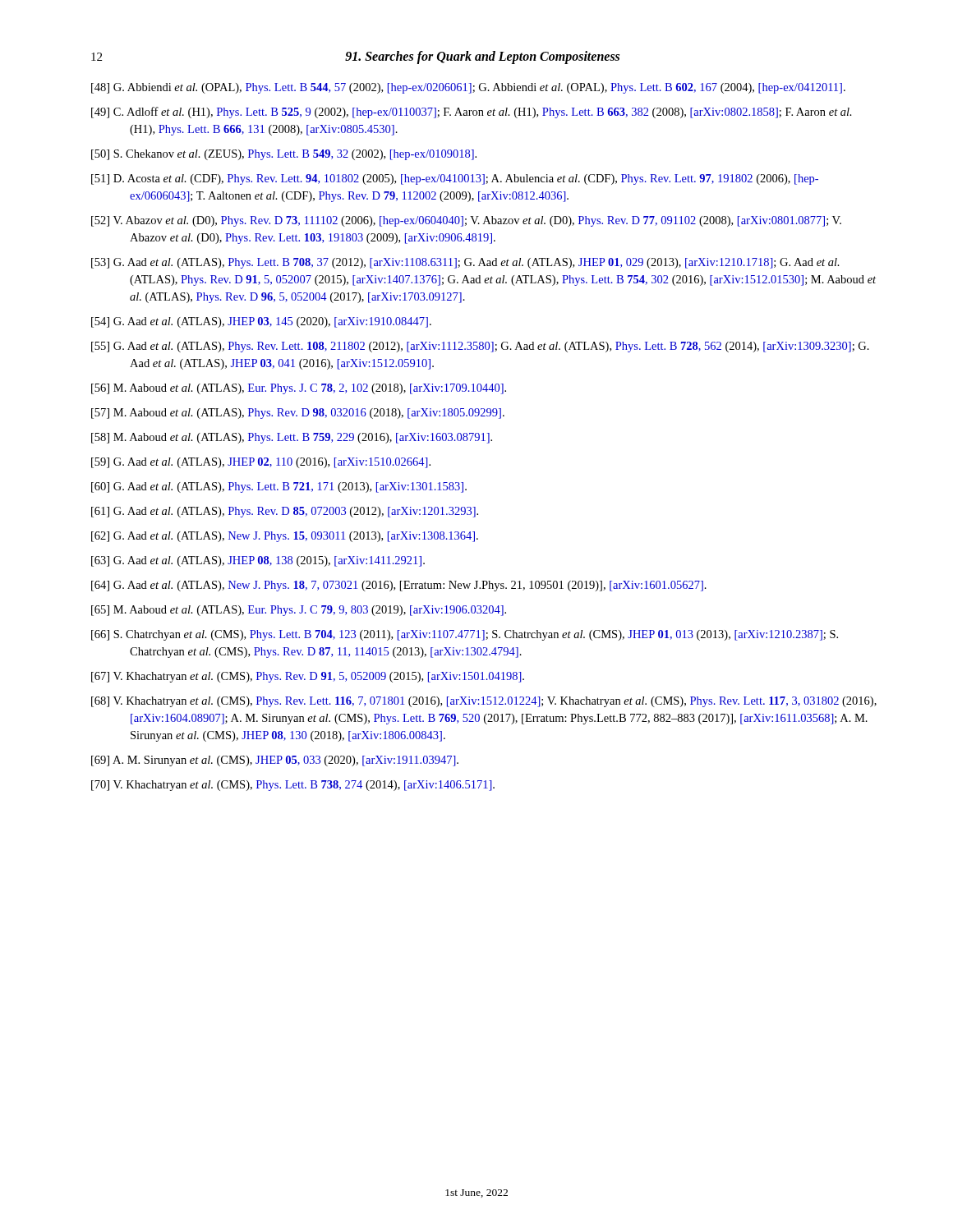Select the text starting "[61] G. Aad et al."
953x1232 pixels.
coord(285,511)
